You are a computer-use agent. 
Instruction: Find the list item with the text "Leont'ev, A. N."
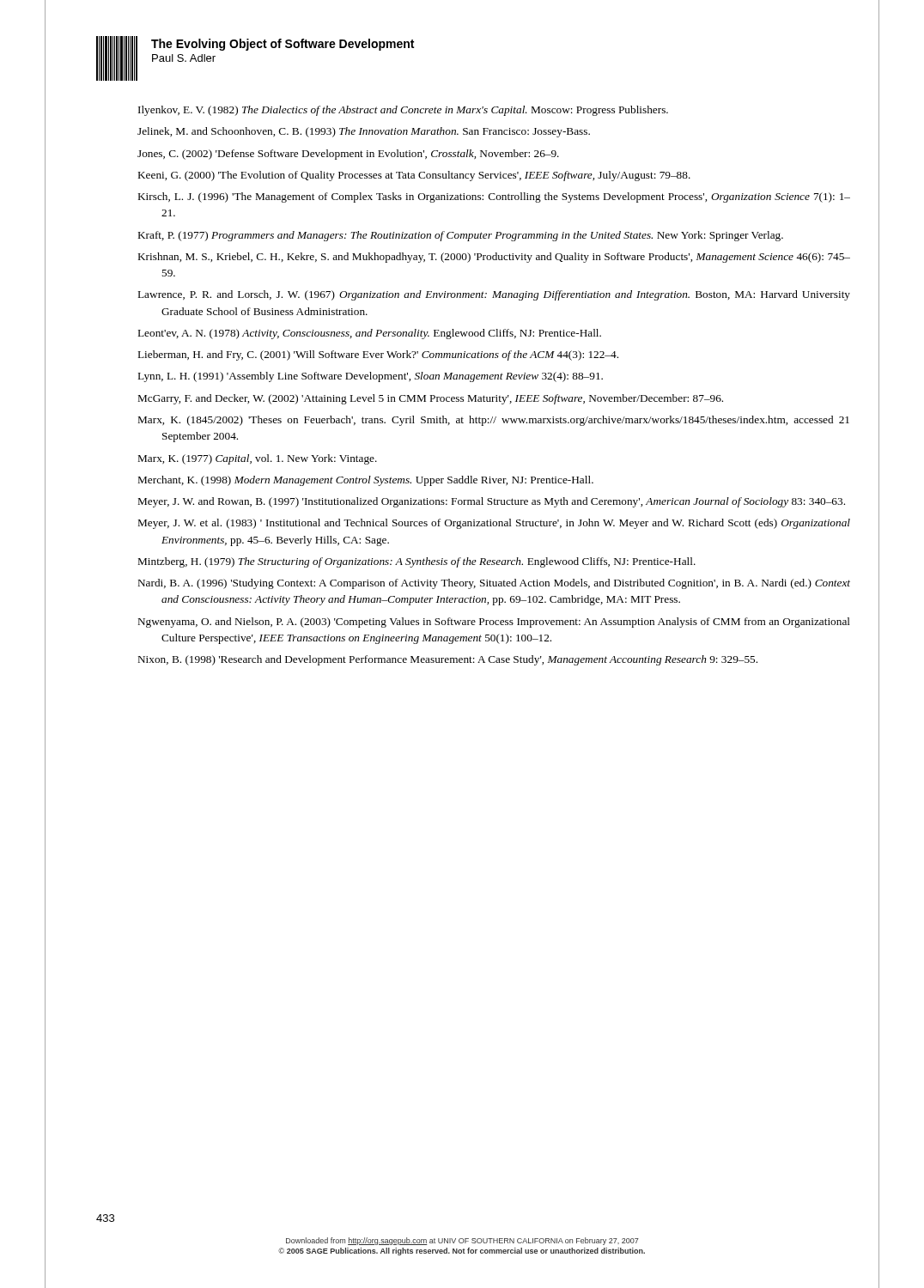click(x=370, y=333)
